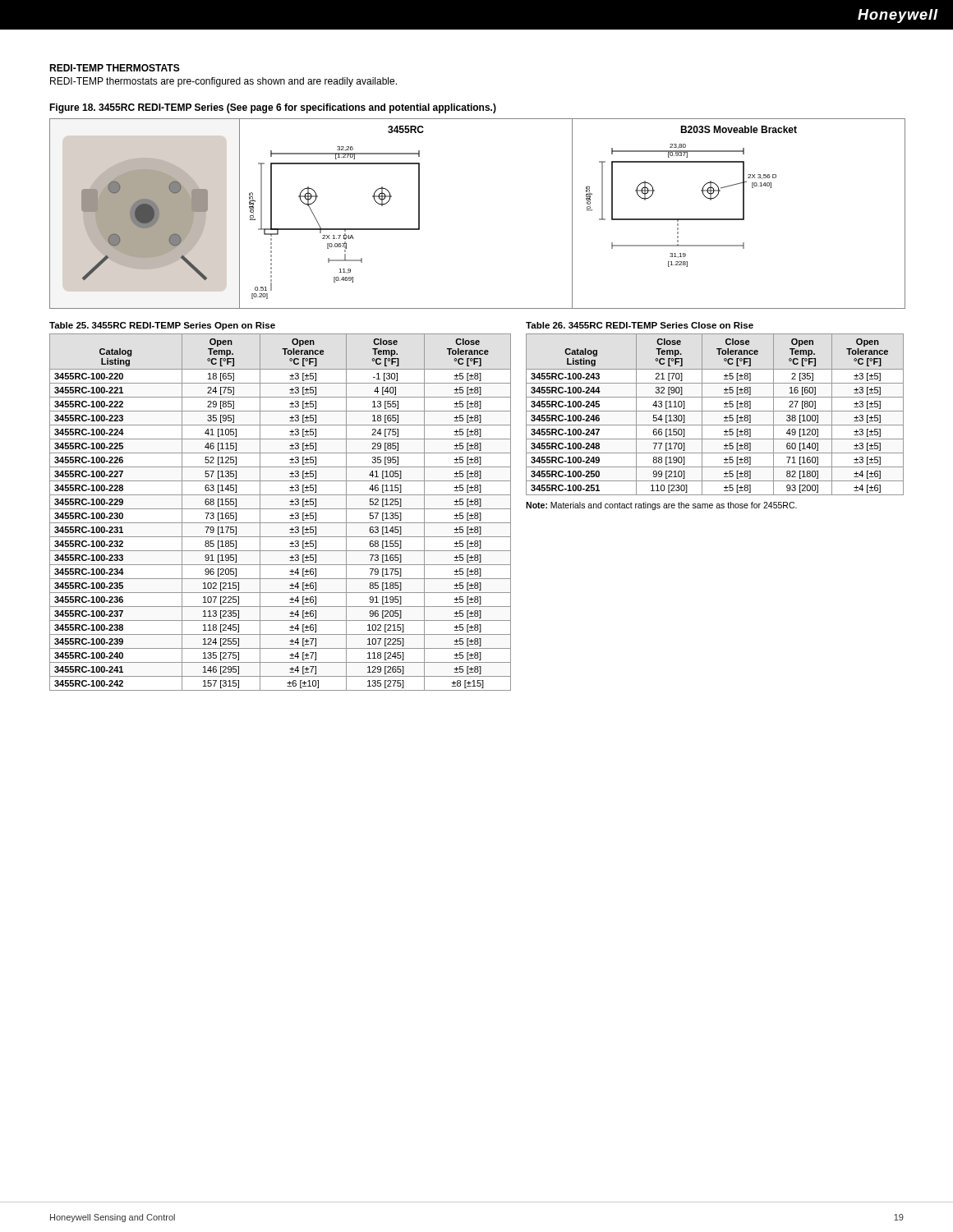Find the caption with the text "Table 25. 3455RC REDI-TEMP"

[x=162, y=325]
